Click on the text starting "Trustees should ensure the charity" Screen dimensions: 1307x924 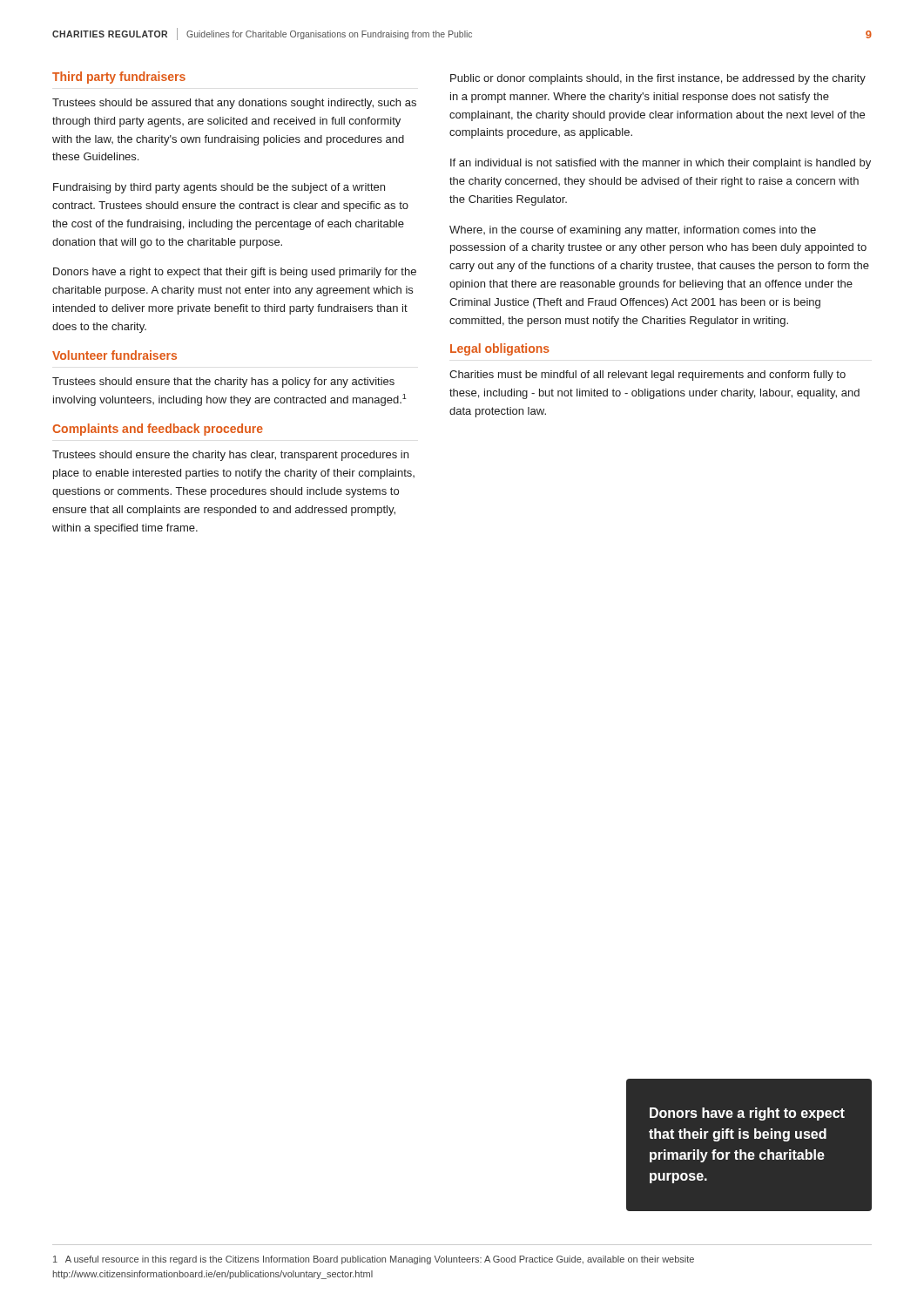point(234,491)
